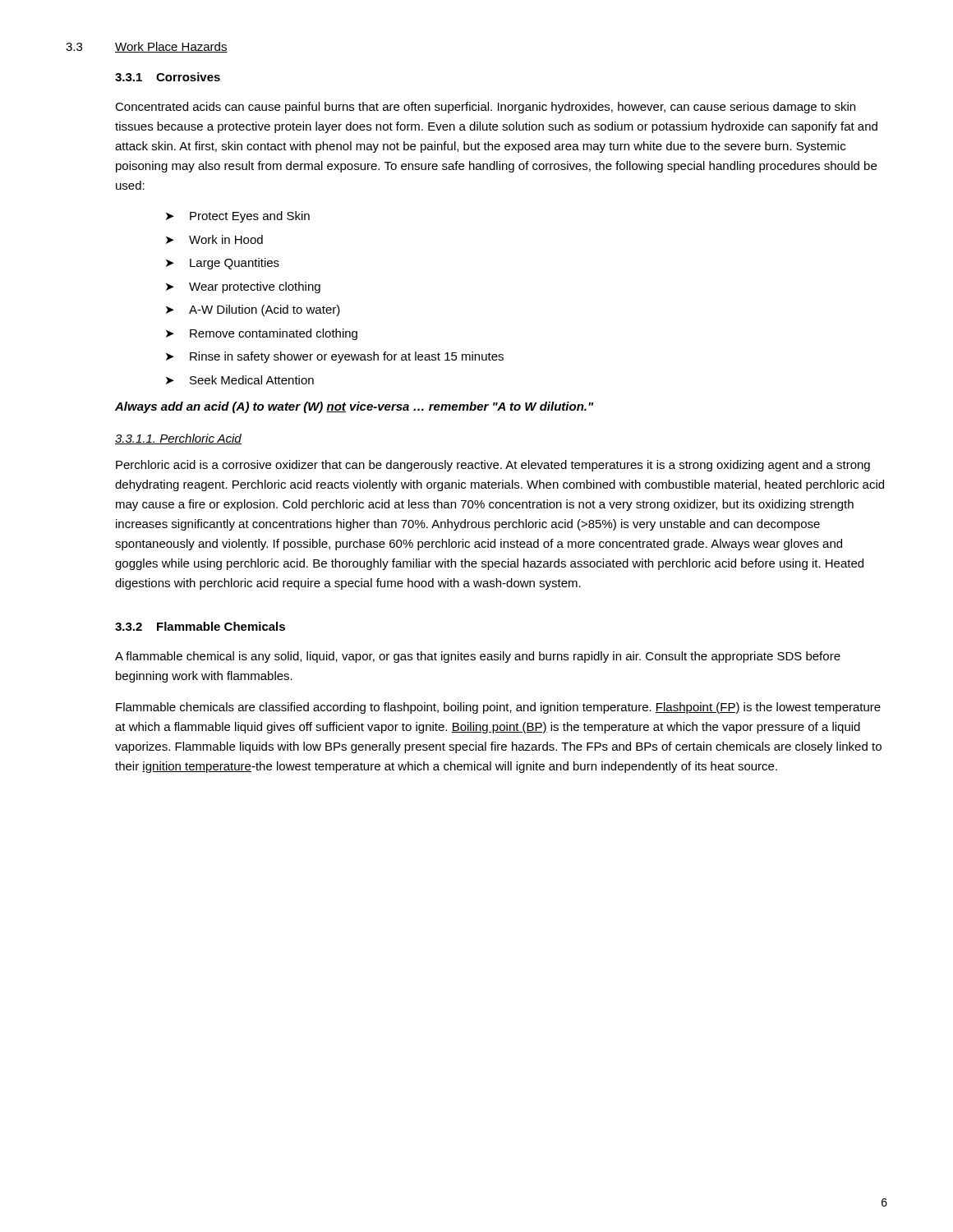Screen dimensions: 1232x953
Task: Find "➤ Large Quantities" on this page
Action: pos(222,263)
